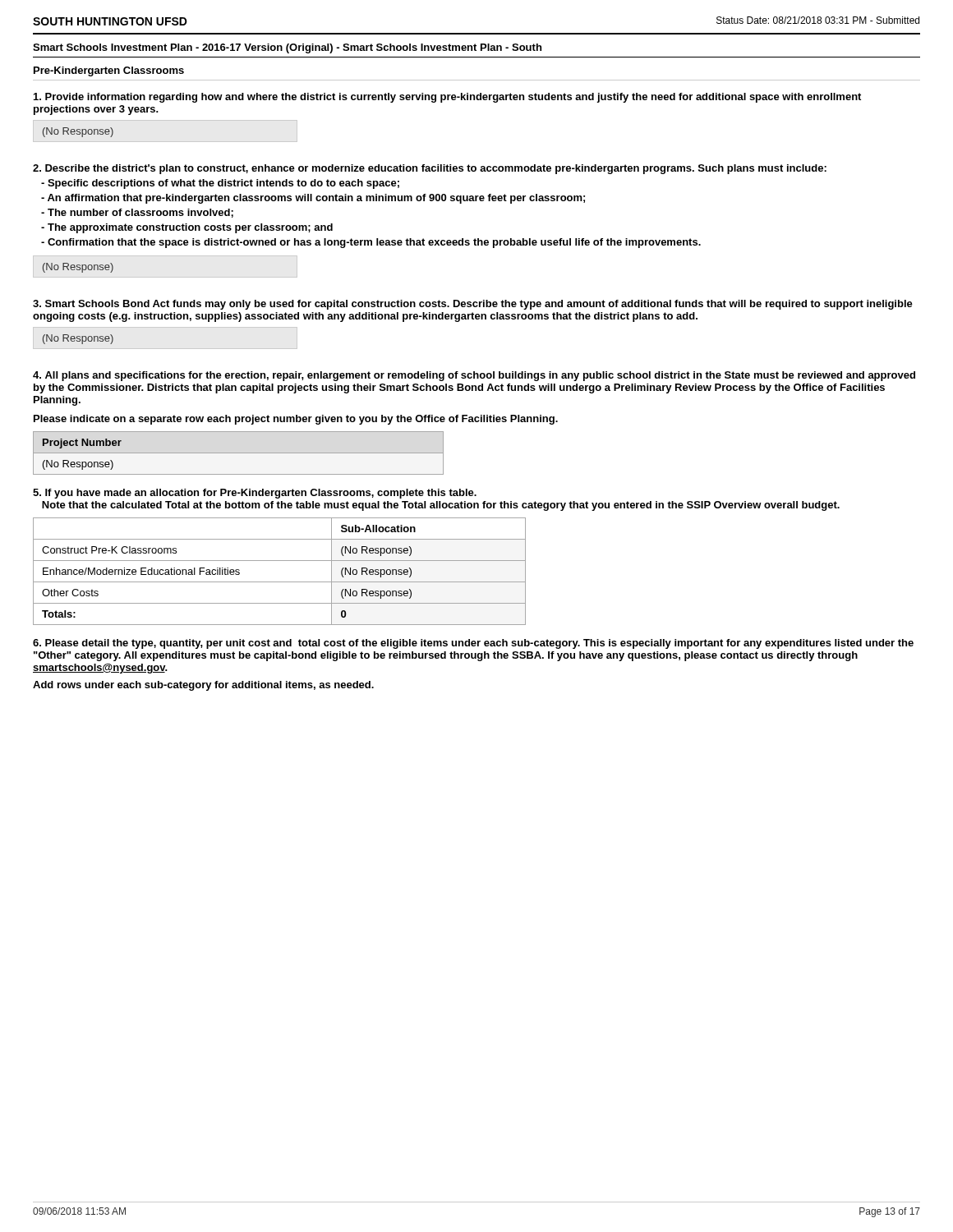
Task: Find the table that mentions "Enhance/Modernize Educational Facilities"
Action: [x=476, y=571]
